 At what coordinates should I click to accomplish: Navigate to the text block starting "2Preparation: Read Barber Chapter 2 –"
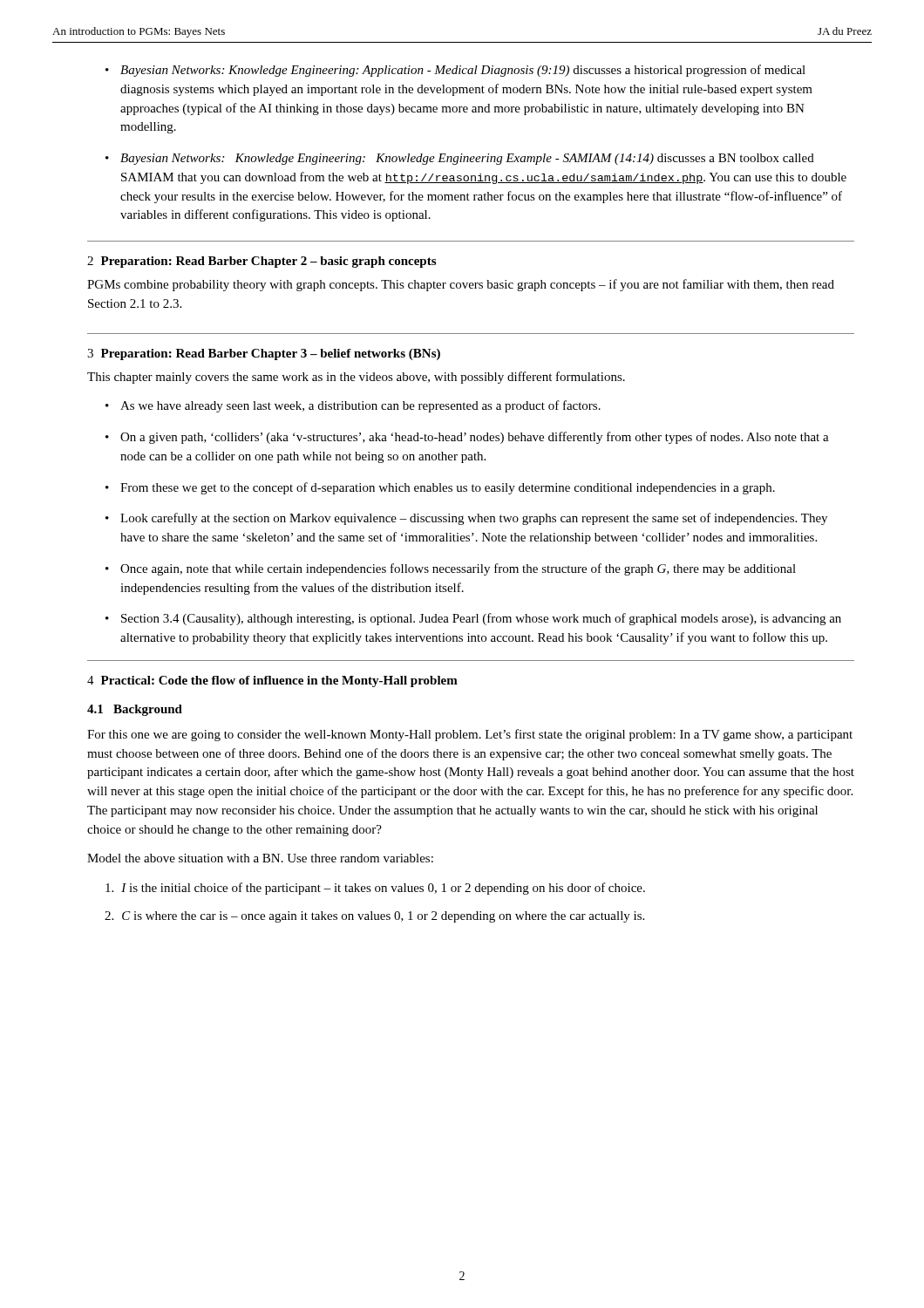pos(262,261)
